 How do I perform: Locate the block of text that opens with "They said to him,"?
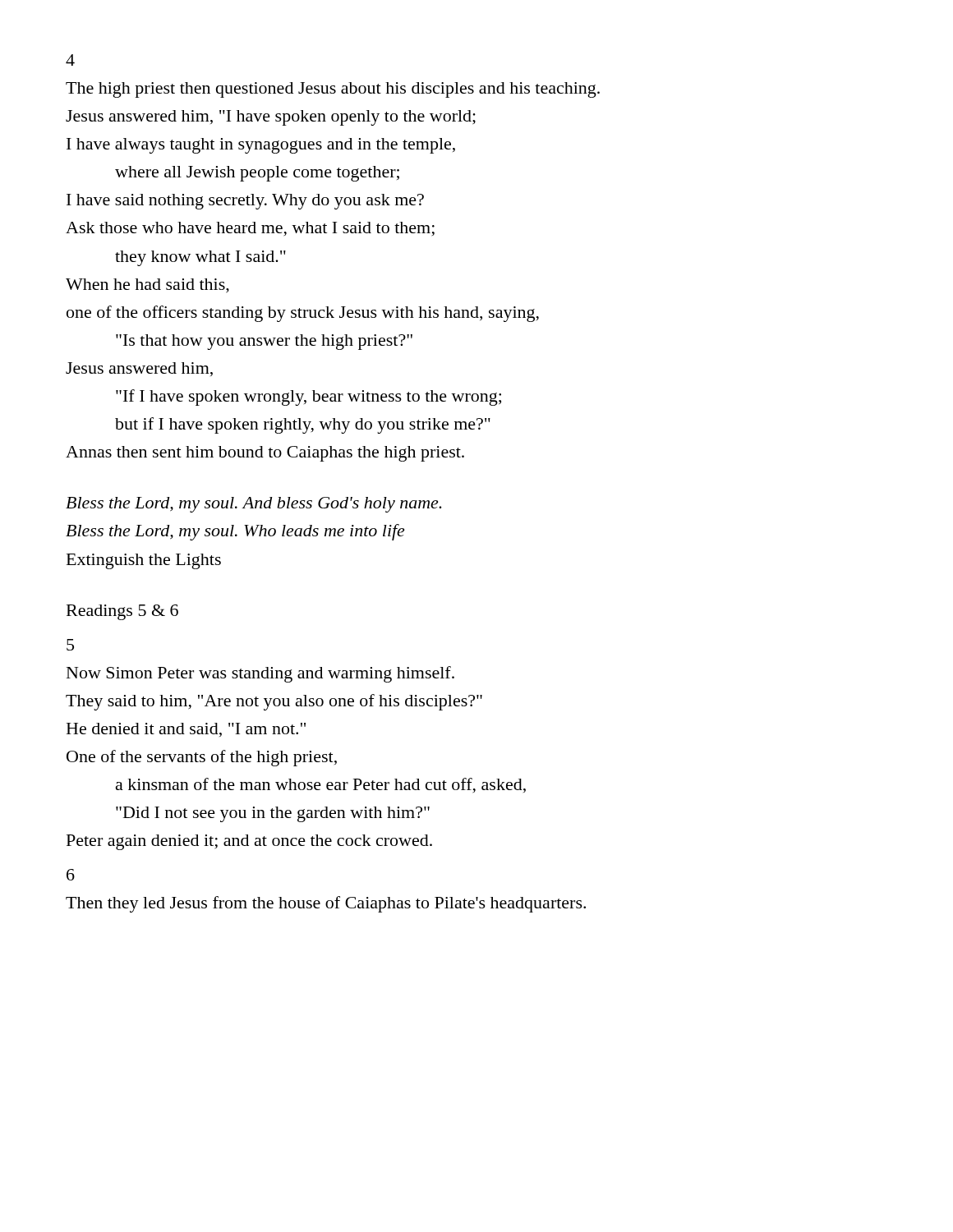point(274,700)
